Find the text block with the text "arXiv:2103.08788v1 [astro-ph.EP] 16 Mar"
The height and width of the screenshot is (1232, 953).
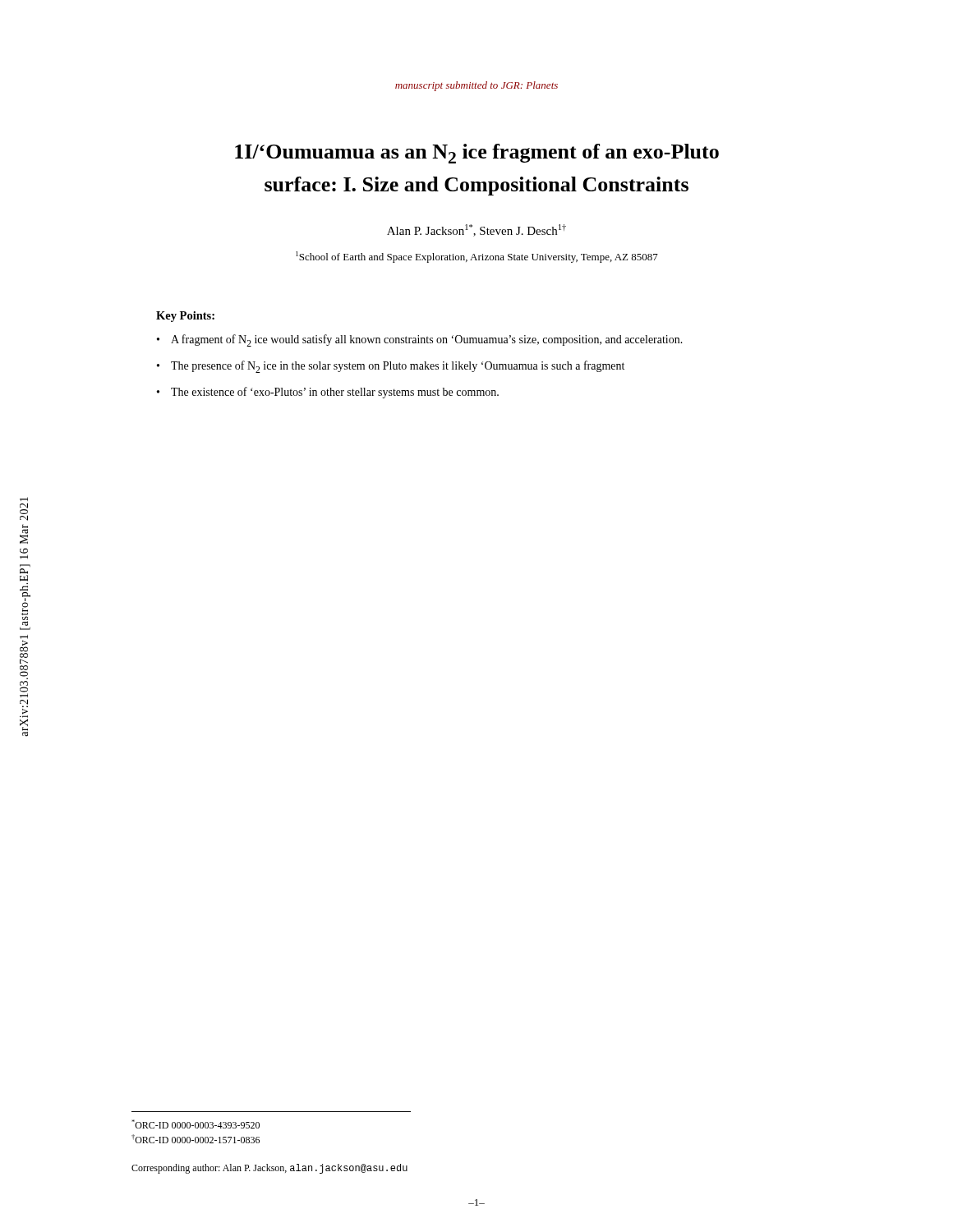click(x=24, y=616)
